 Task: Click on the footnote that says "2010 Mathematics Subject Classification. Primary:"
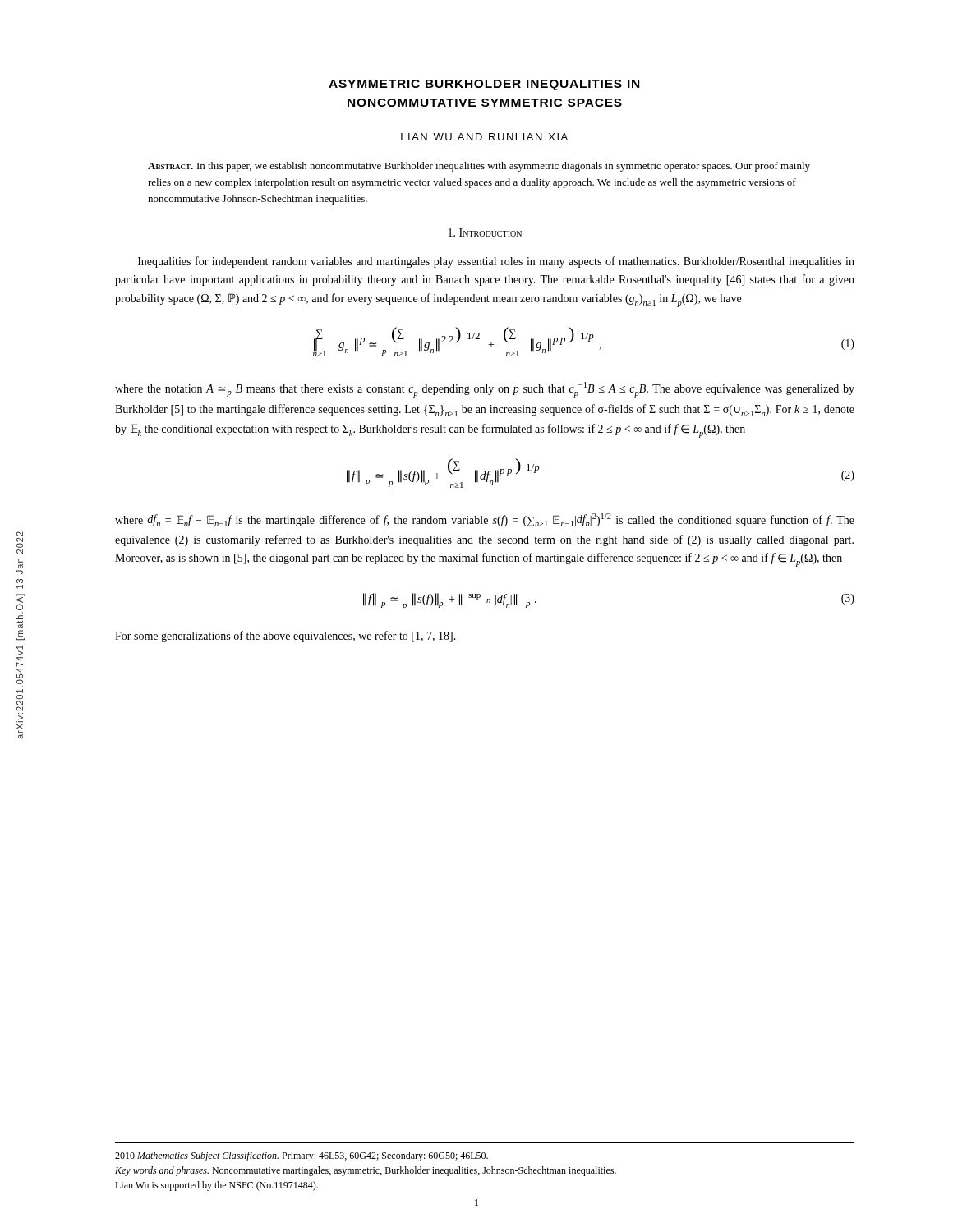click(x=485, y=1170)
